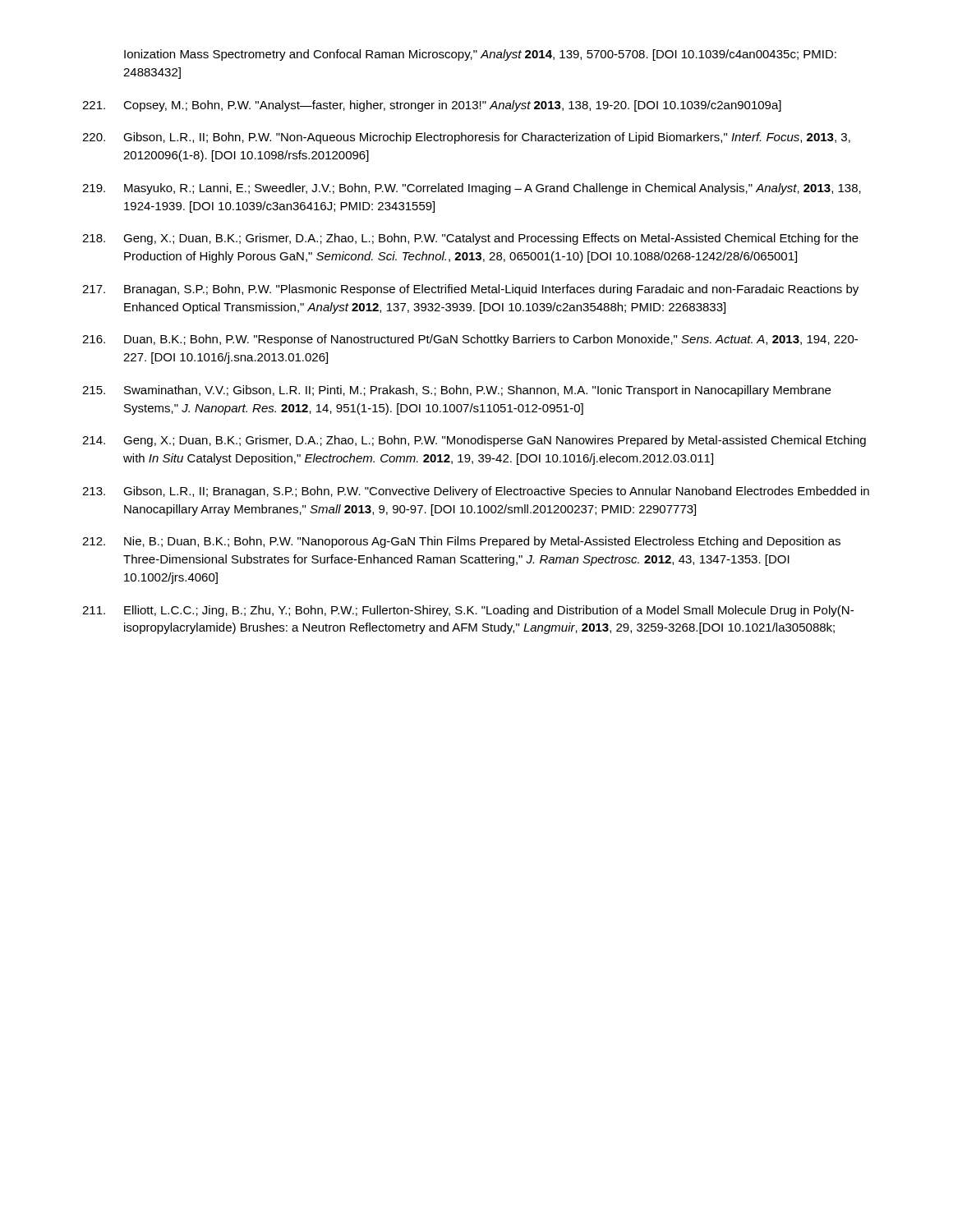Find the region starting "211. Elliott, L.C.C.; Jing, B.;"
The height and width of the screenshot is (1232, 953).
476,619
